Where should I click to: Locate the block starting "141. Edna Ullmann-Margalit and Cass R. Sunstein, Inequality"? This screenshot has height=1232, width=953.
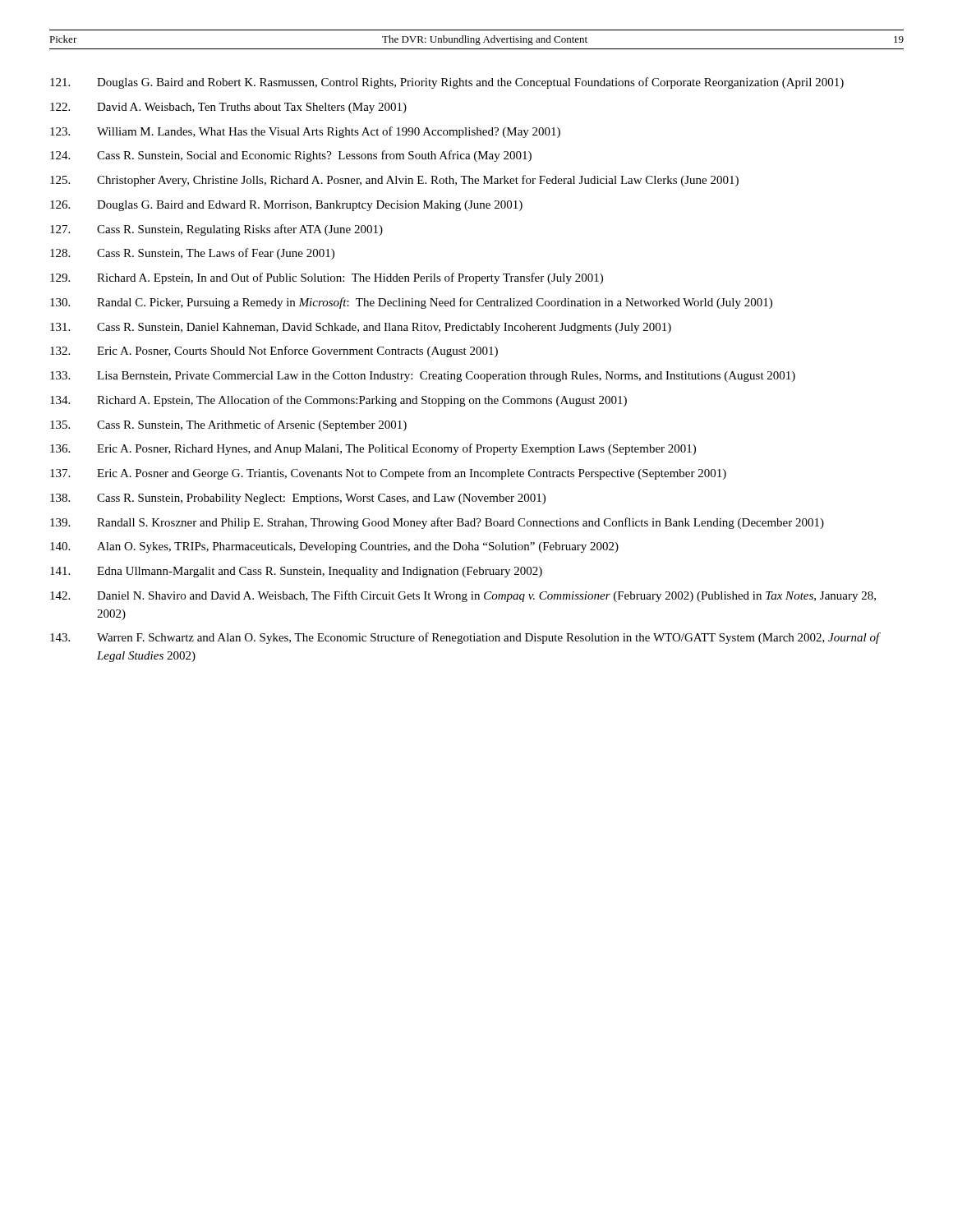tap(476, 572)
